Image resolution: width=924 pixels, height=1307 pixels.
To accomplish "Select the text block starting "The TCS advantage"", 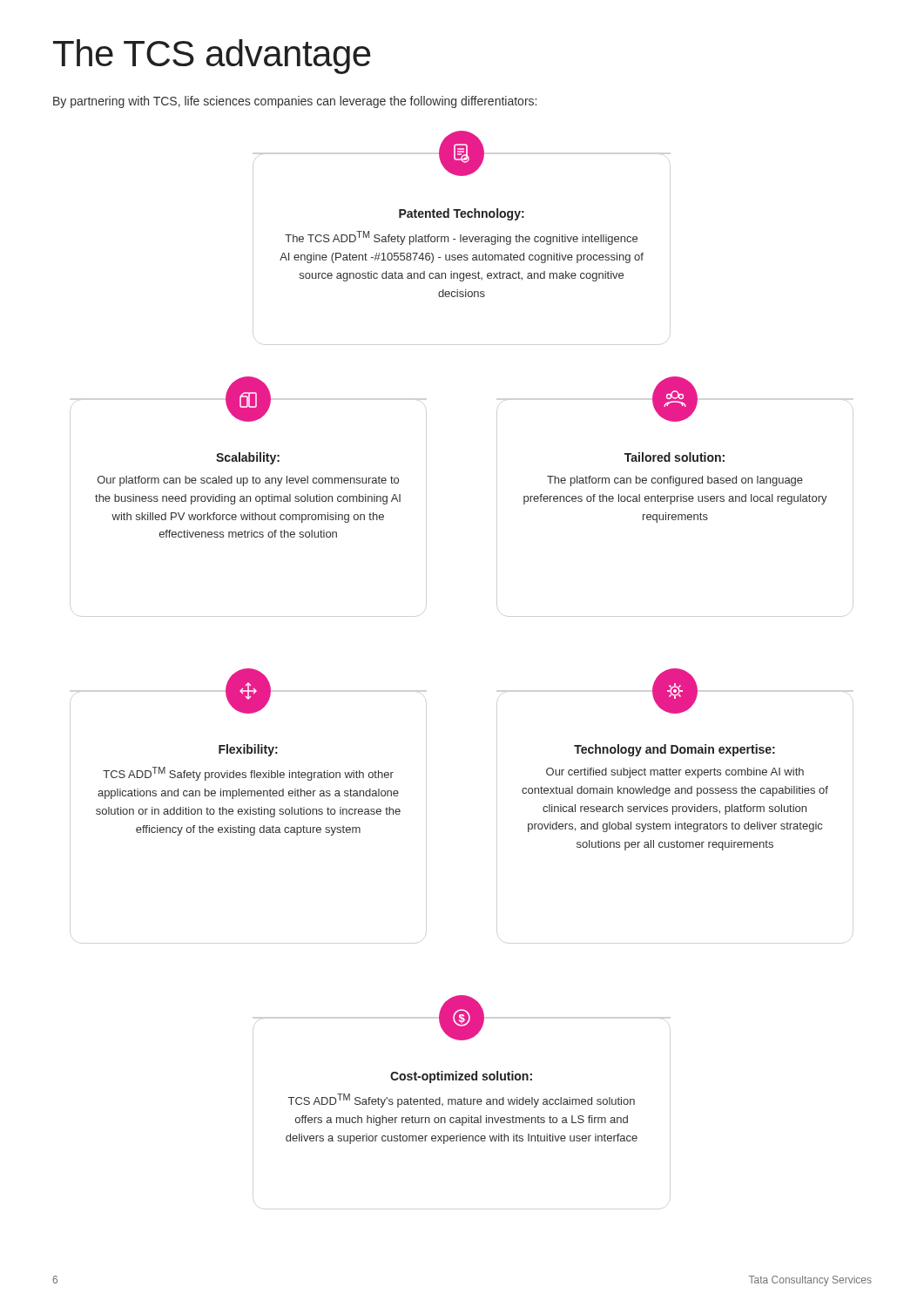I will tap(212, 54).
